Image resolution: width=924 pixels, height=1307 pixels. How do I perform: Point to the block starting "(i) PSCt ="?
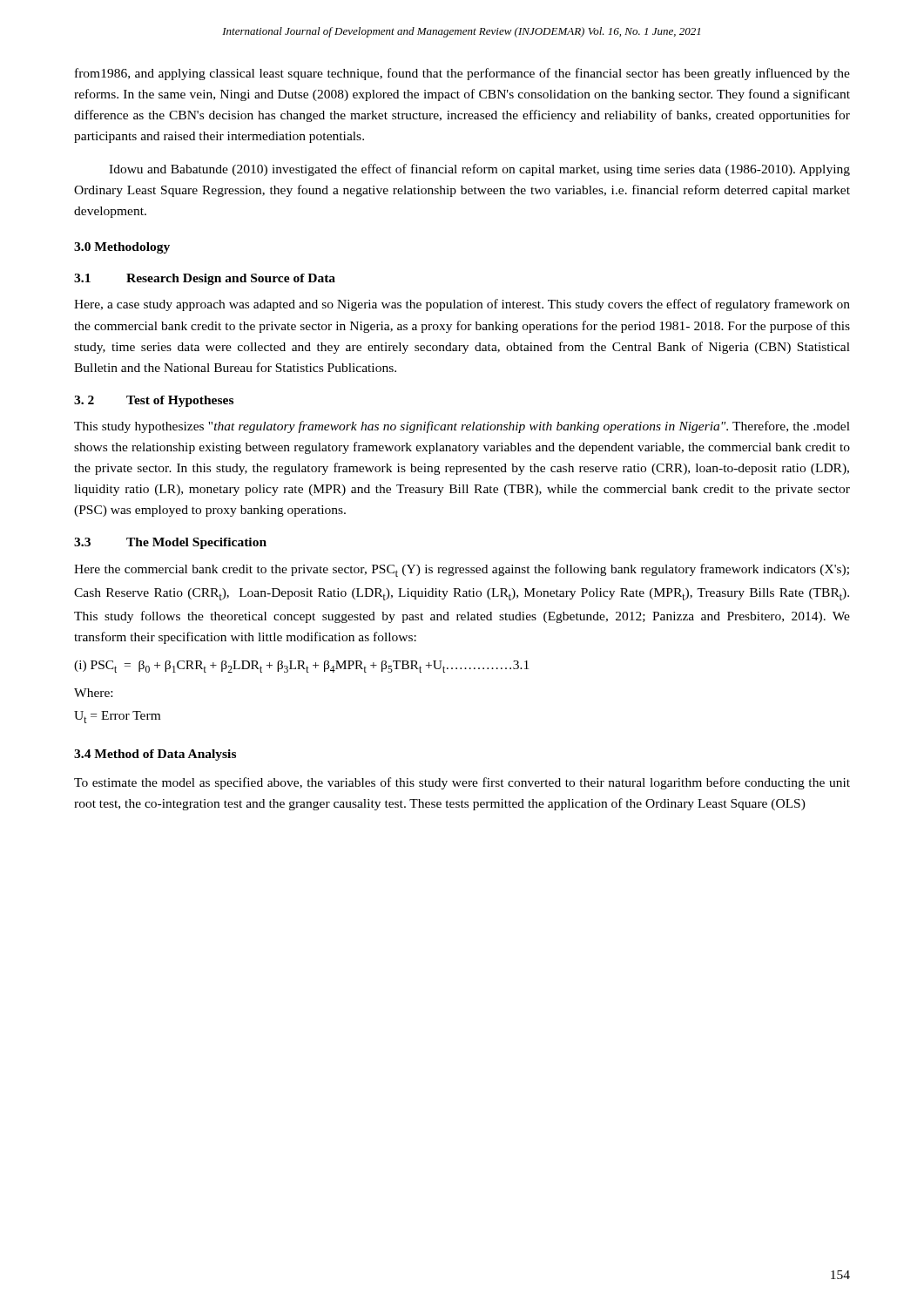pyautogui.click(x=462, y=667)
